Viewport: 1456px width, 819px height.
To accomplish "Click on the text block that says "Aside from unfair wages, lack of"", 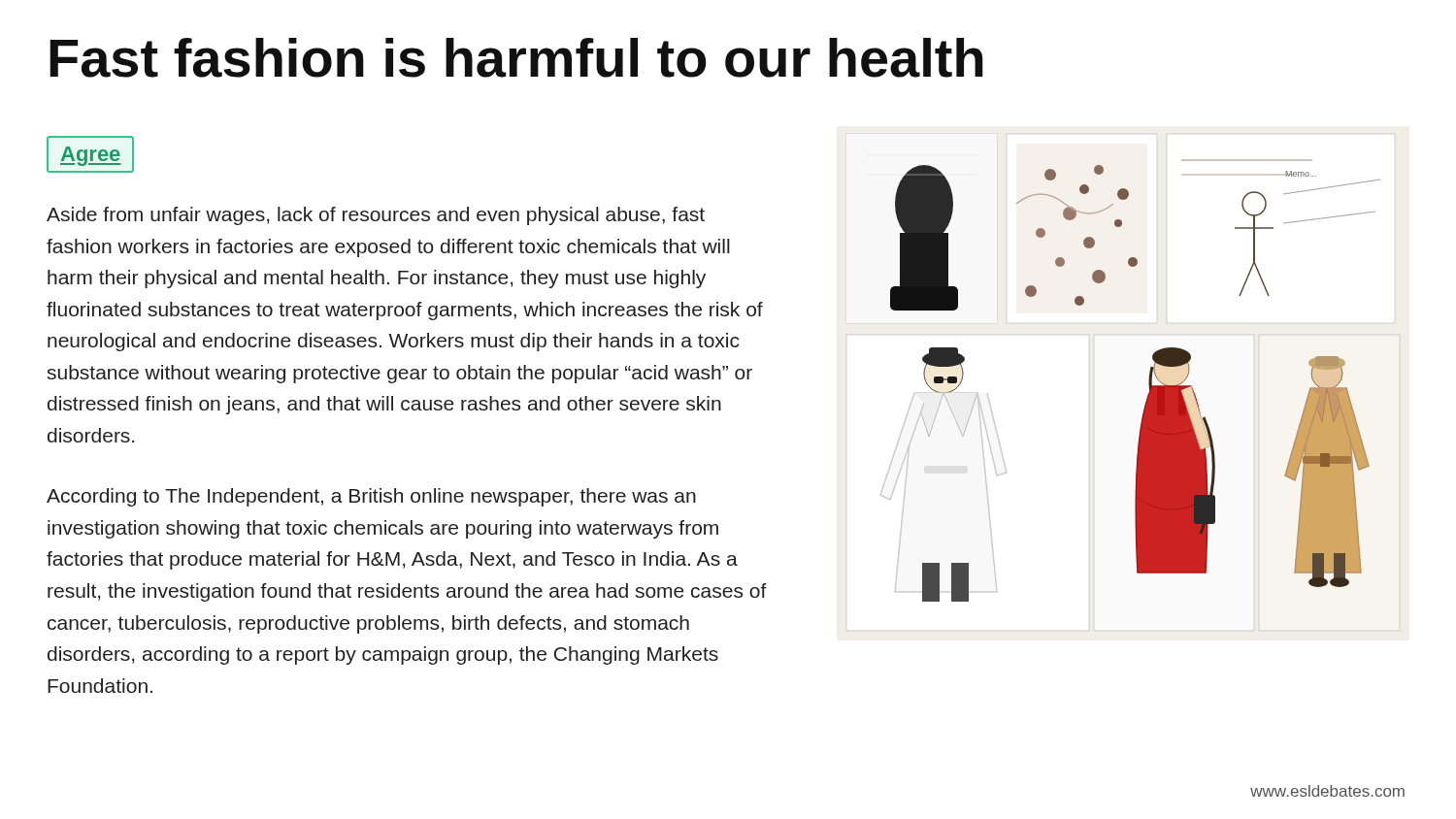I will coord(405,324).
